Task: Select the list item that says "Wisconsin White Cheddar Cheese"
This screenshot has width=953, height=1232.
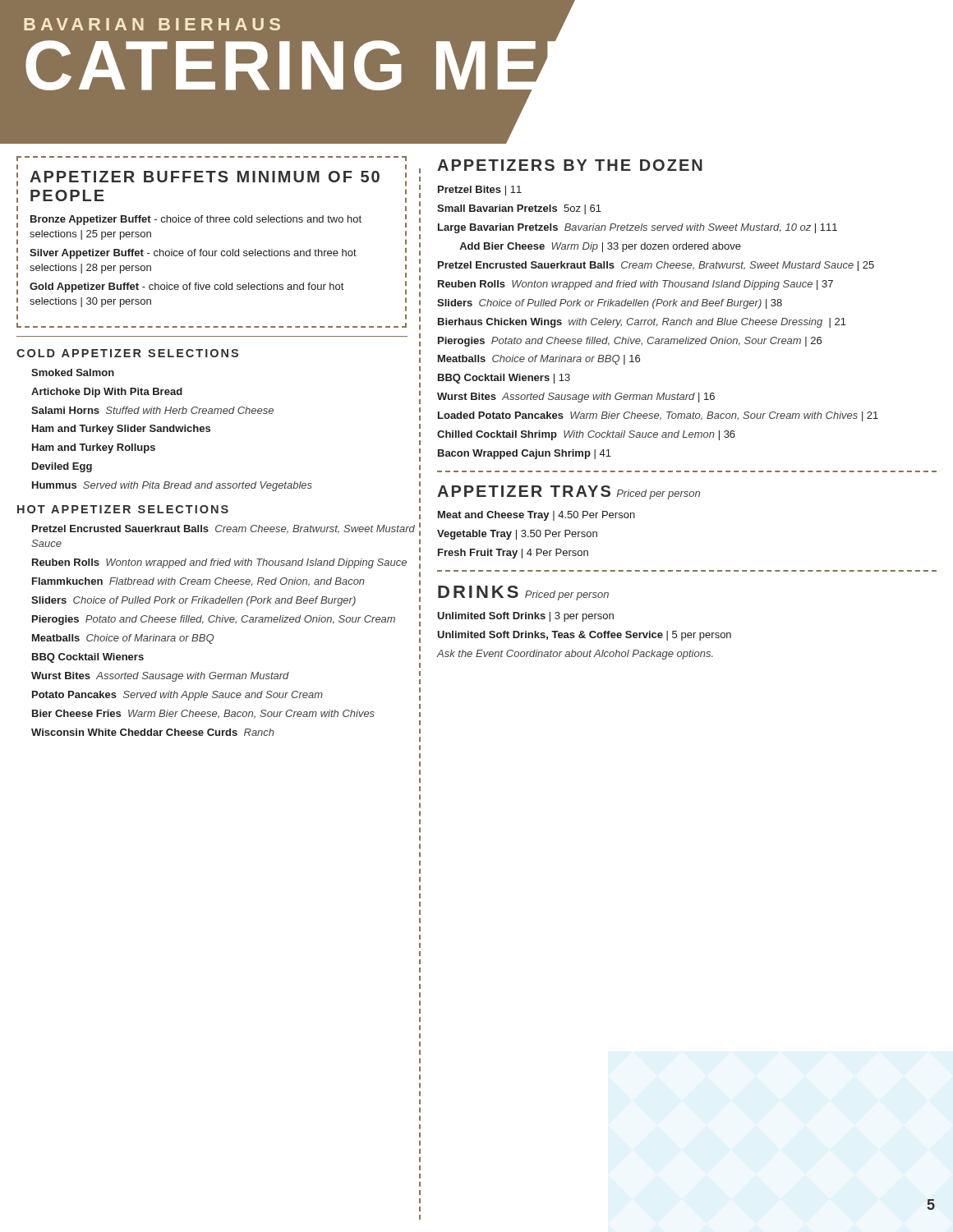Action: point(153,732)
